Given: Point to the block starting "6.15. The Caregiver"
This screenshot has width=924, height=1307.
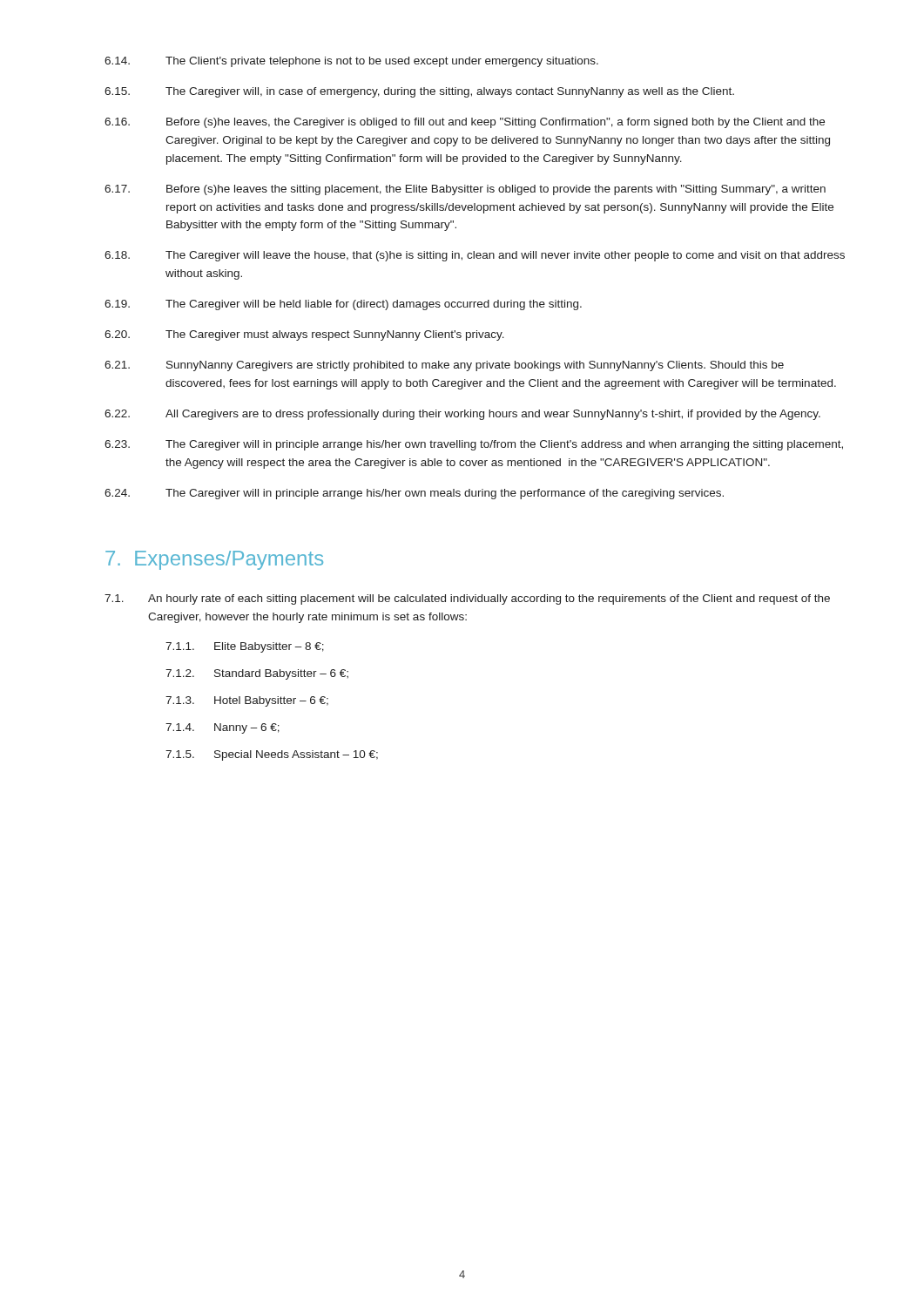Looking at the screenshot, I should click(475, 92).
